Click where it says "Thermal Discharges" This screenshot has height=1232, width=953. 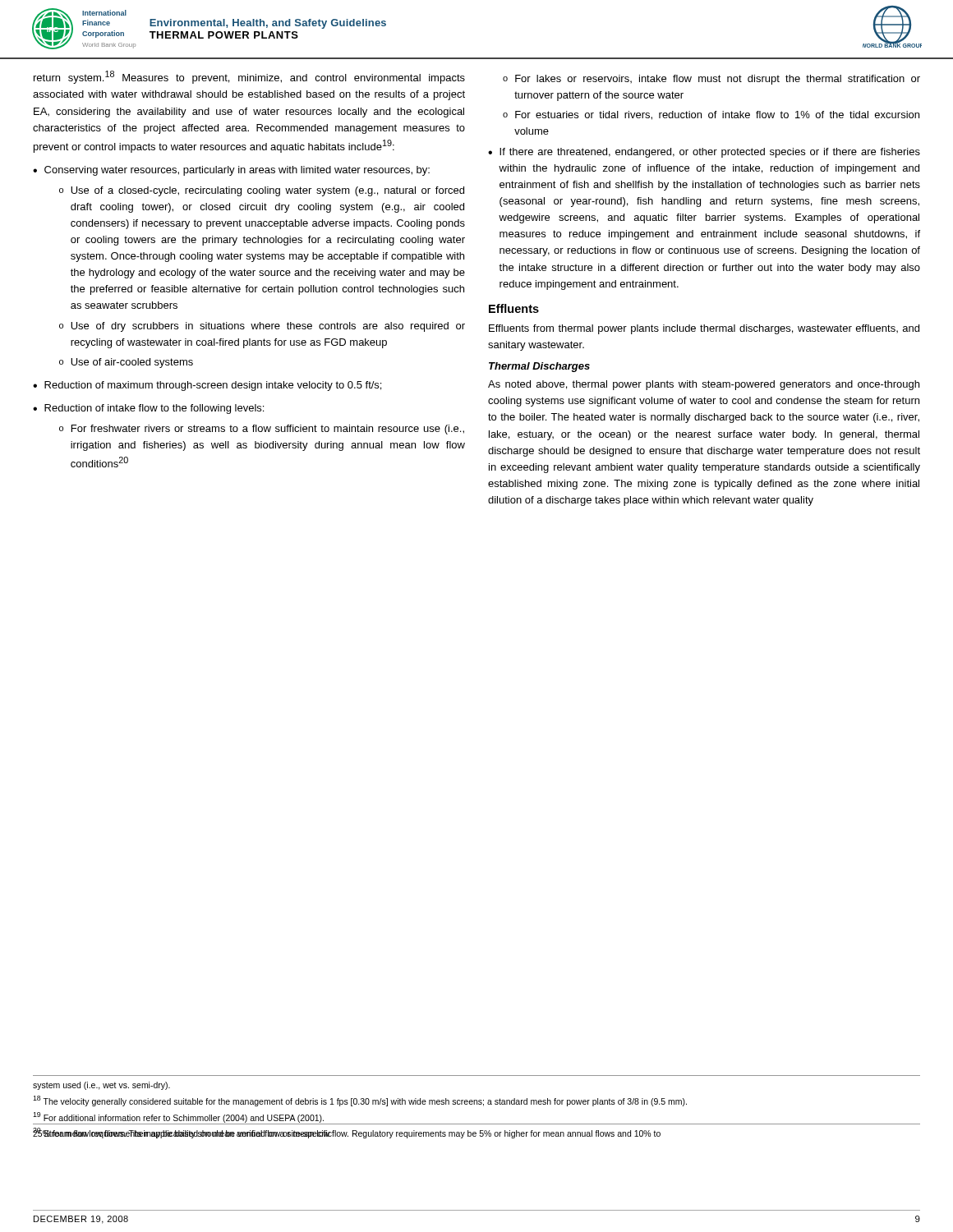539,366
